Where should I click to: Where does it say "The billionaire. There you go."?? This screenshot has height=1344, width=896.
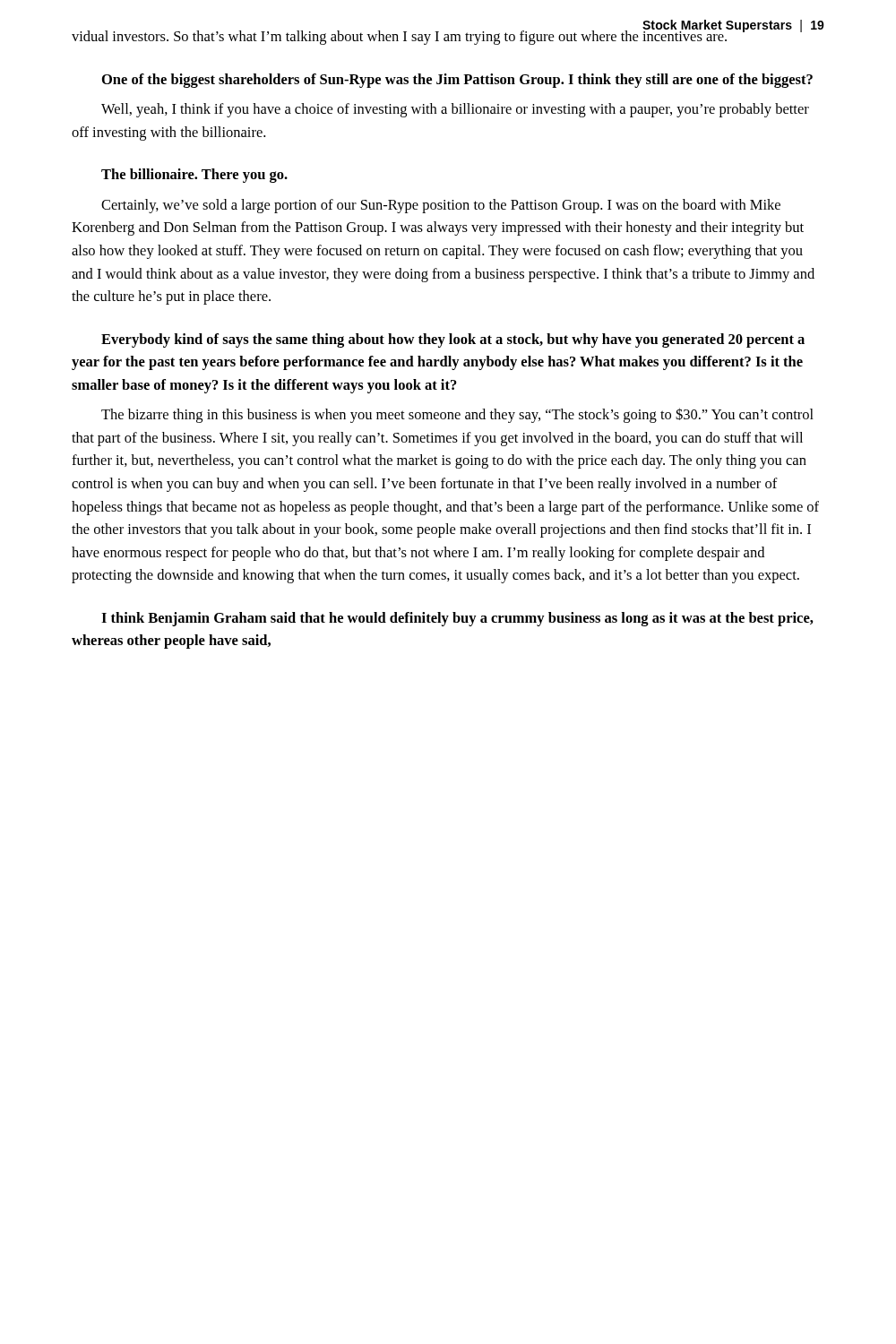[194, 175]
